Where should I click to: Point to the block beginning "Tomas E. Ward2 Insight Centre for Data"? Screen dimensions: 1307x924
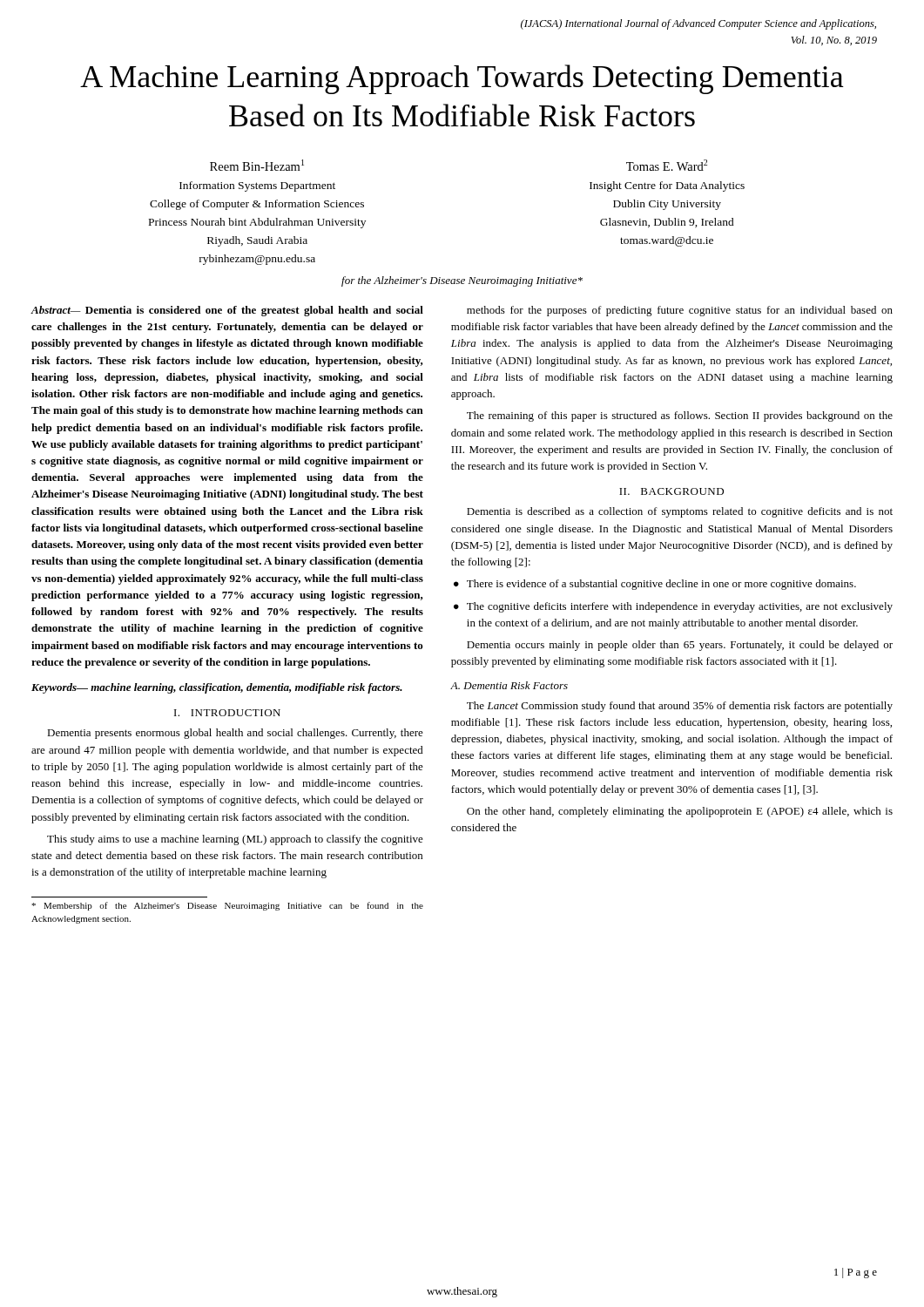point(667,202)
